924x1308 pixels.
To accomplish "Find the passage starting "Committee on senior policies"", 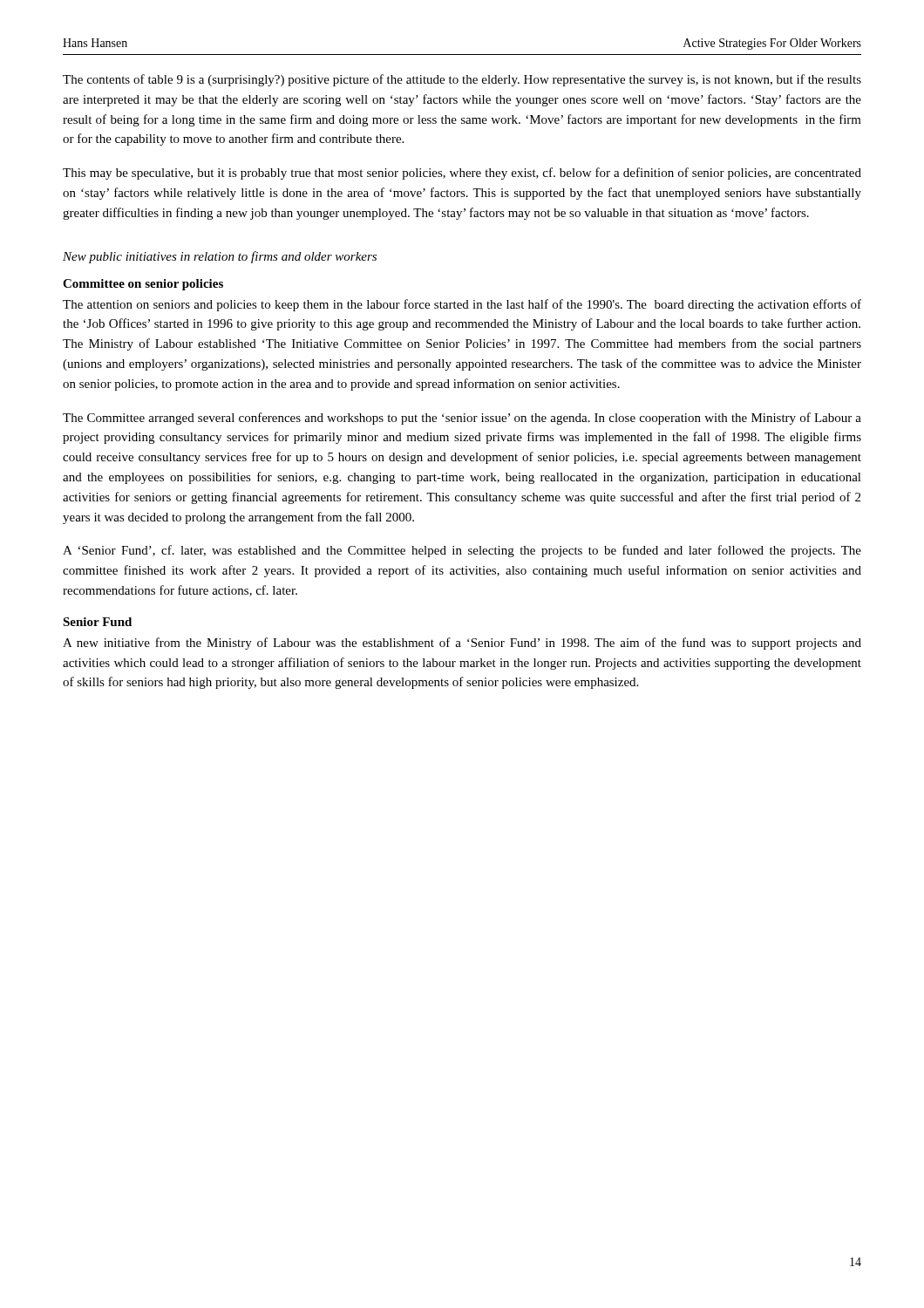I will coord(143,283).
